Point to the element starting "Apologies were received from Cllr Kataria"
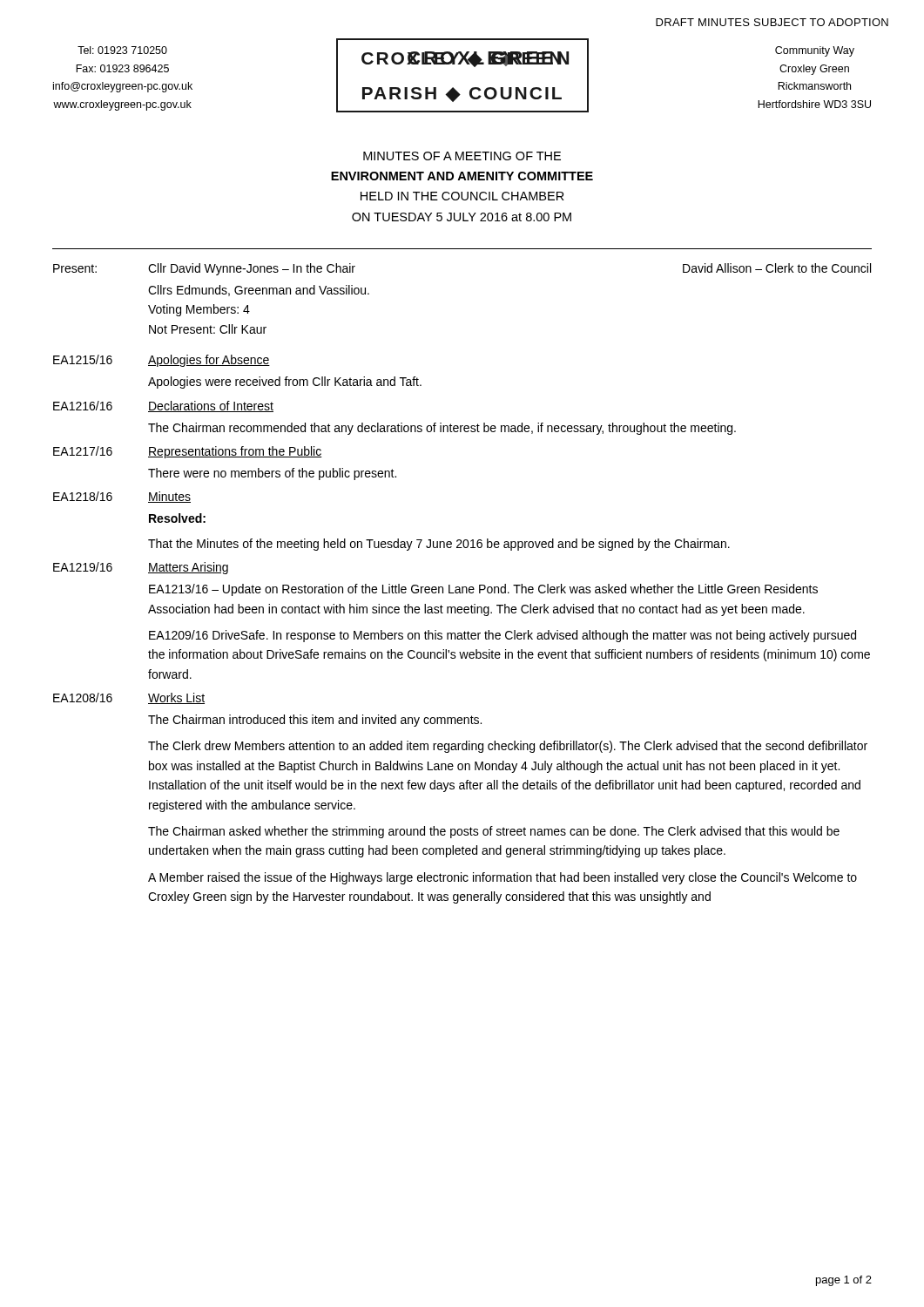 pyautogui.click(x=285, y=382)
